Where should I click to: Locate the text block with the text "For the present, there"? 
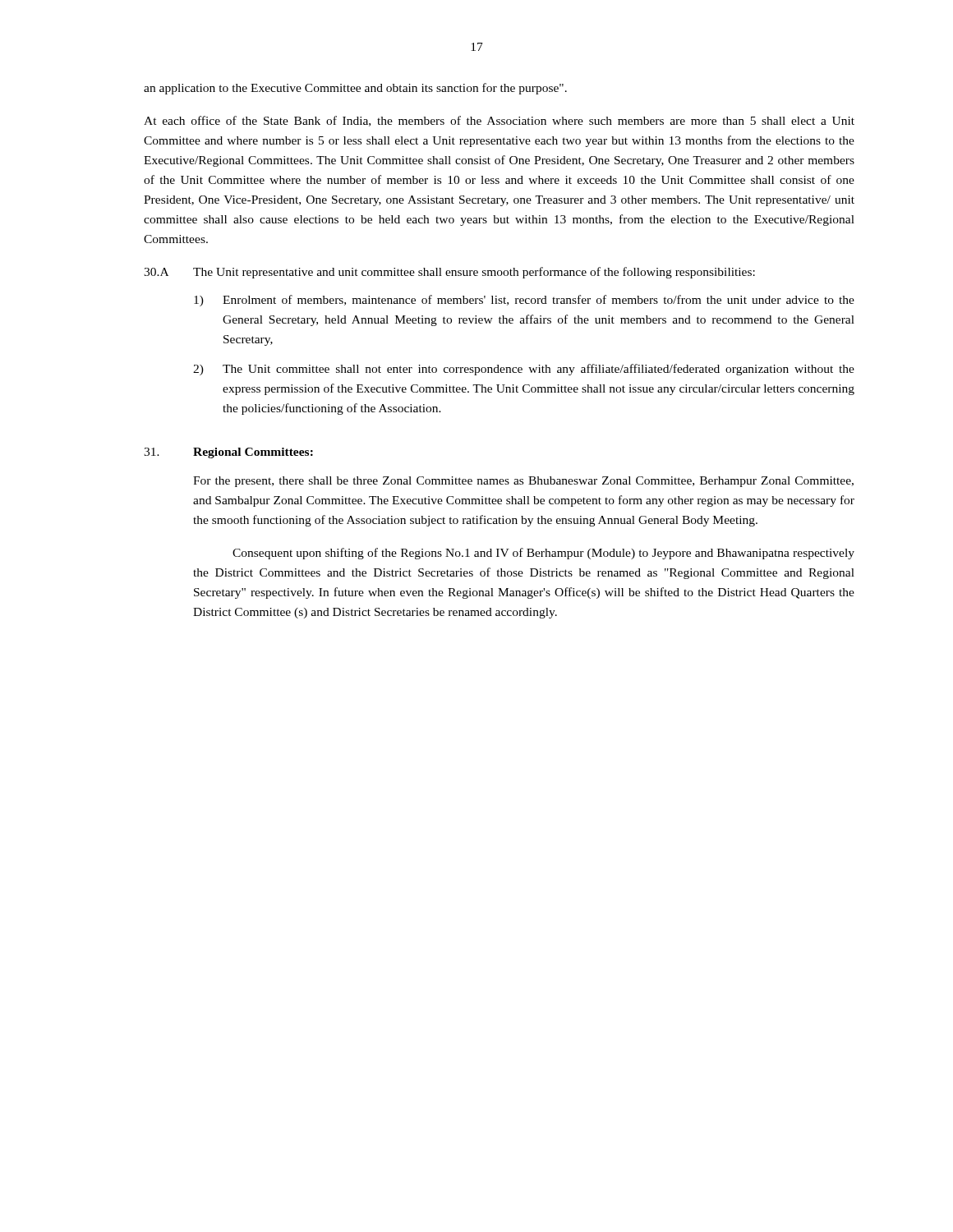pyautogui.click(x=524, y=500)
